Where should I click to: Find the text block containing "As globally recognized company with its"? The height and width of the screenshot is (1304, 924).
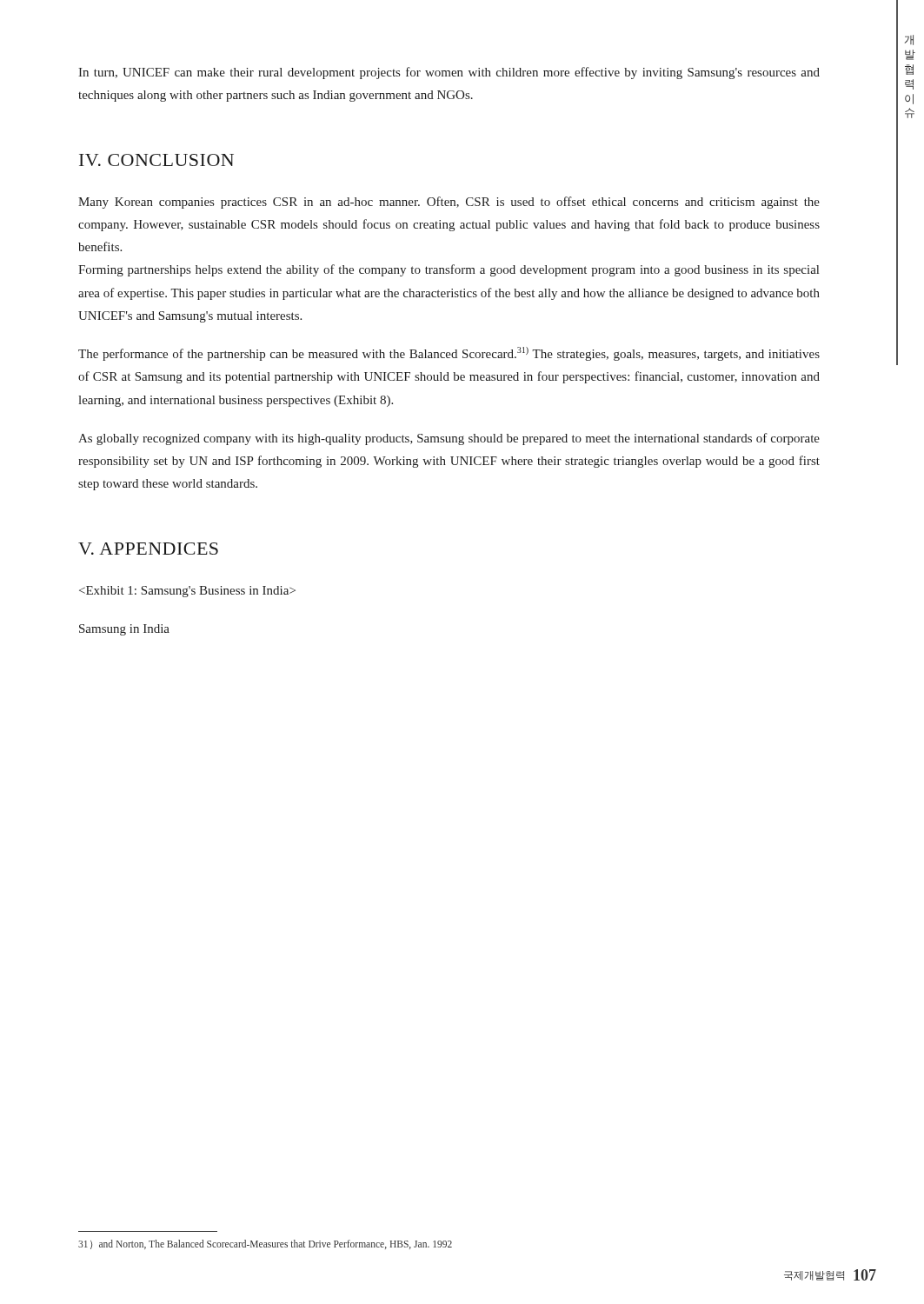(x=449, y=461)
